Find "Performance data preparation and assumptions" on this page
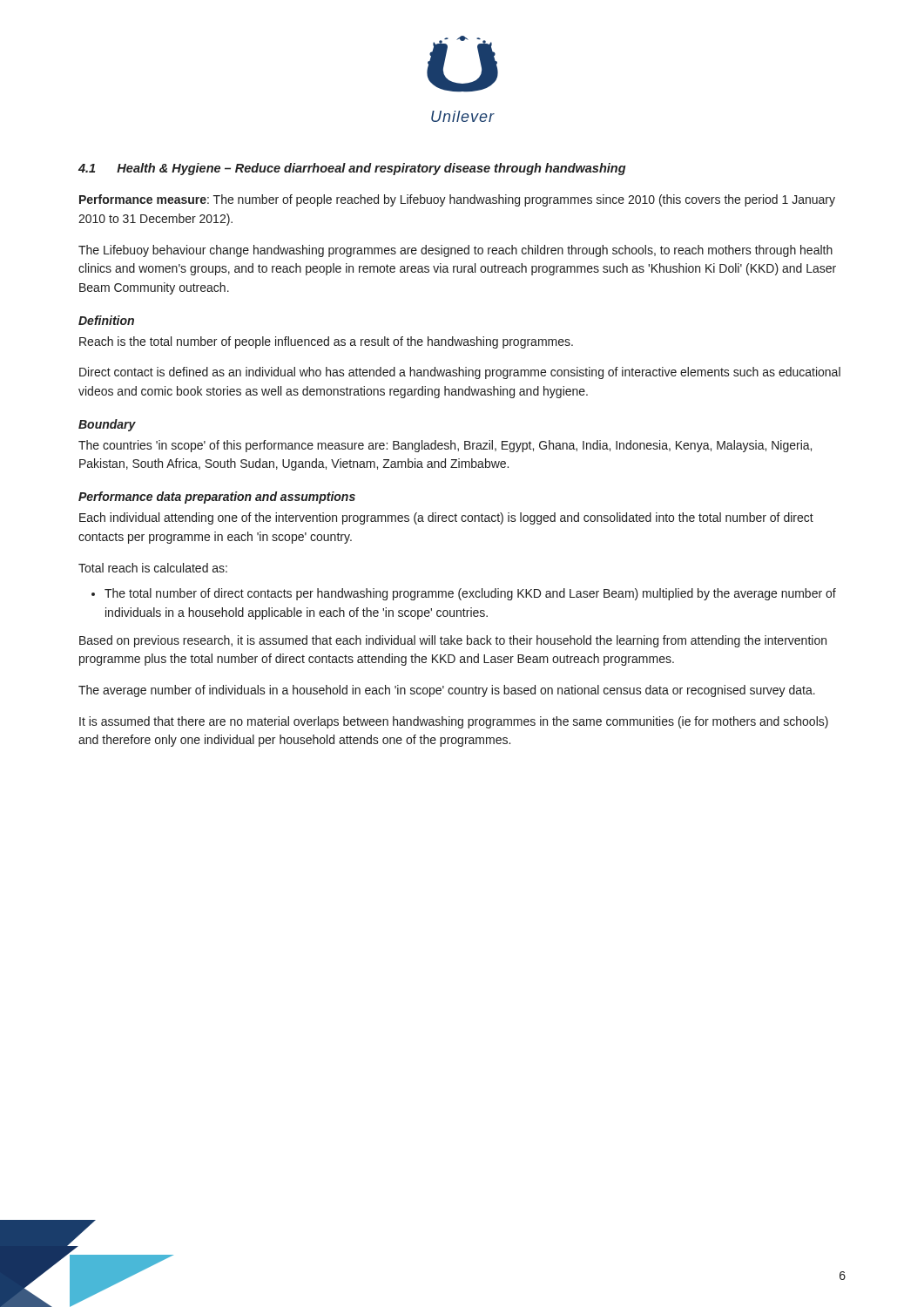 point(217,497)
